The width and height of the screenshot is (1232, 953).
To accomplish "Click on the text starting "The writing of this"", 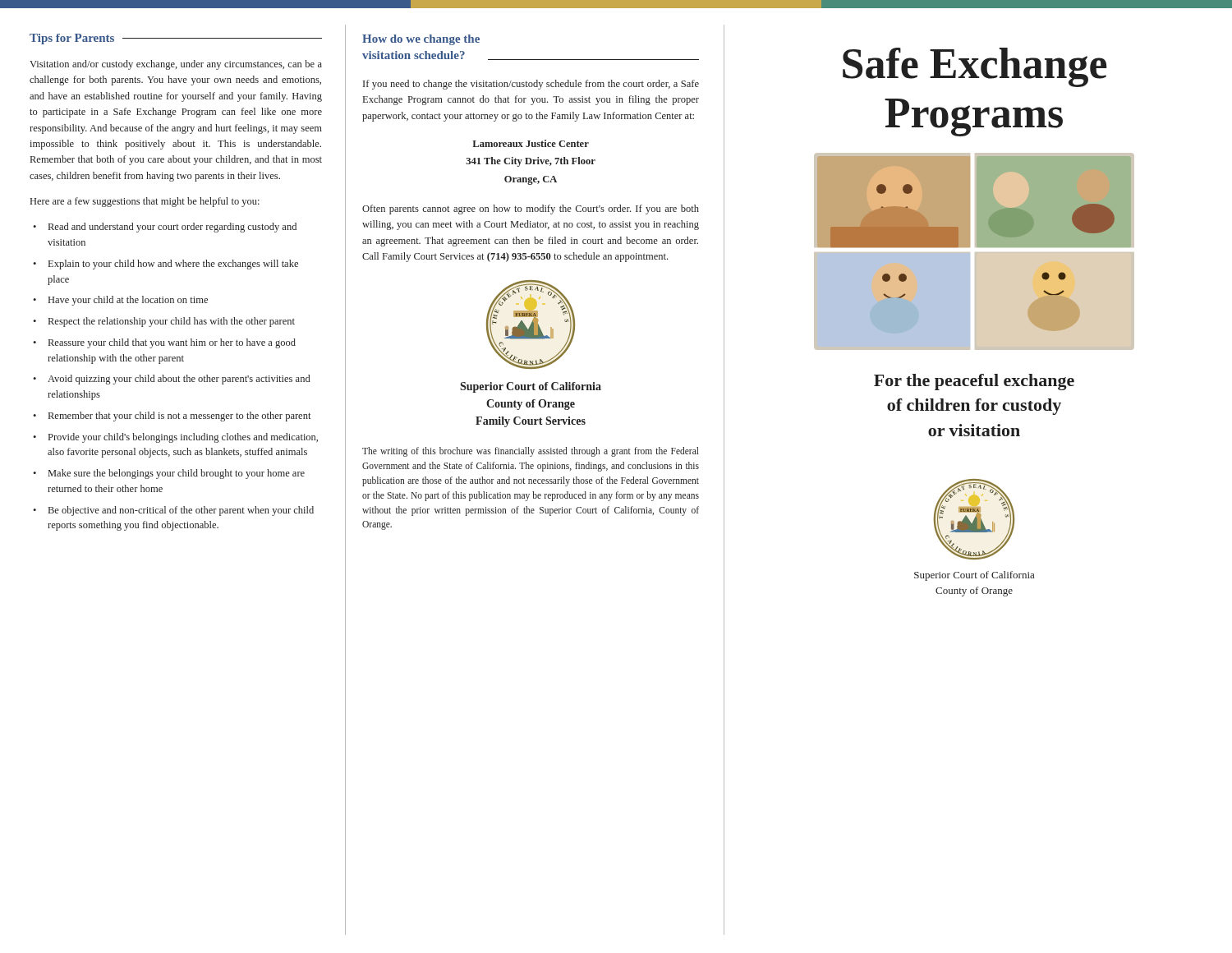I will point(531,488).
